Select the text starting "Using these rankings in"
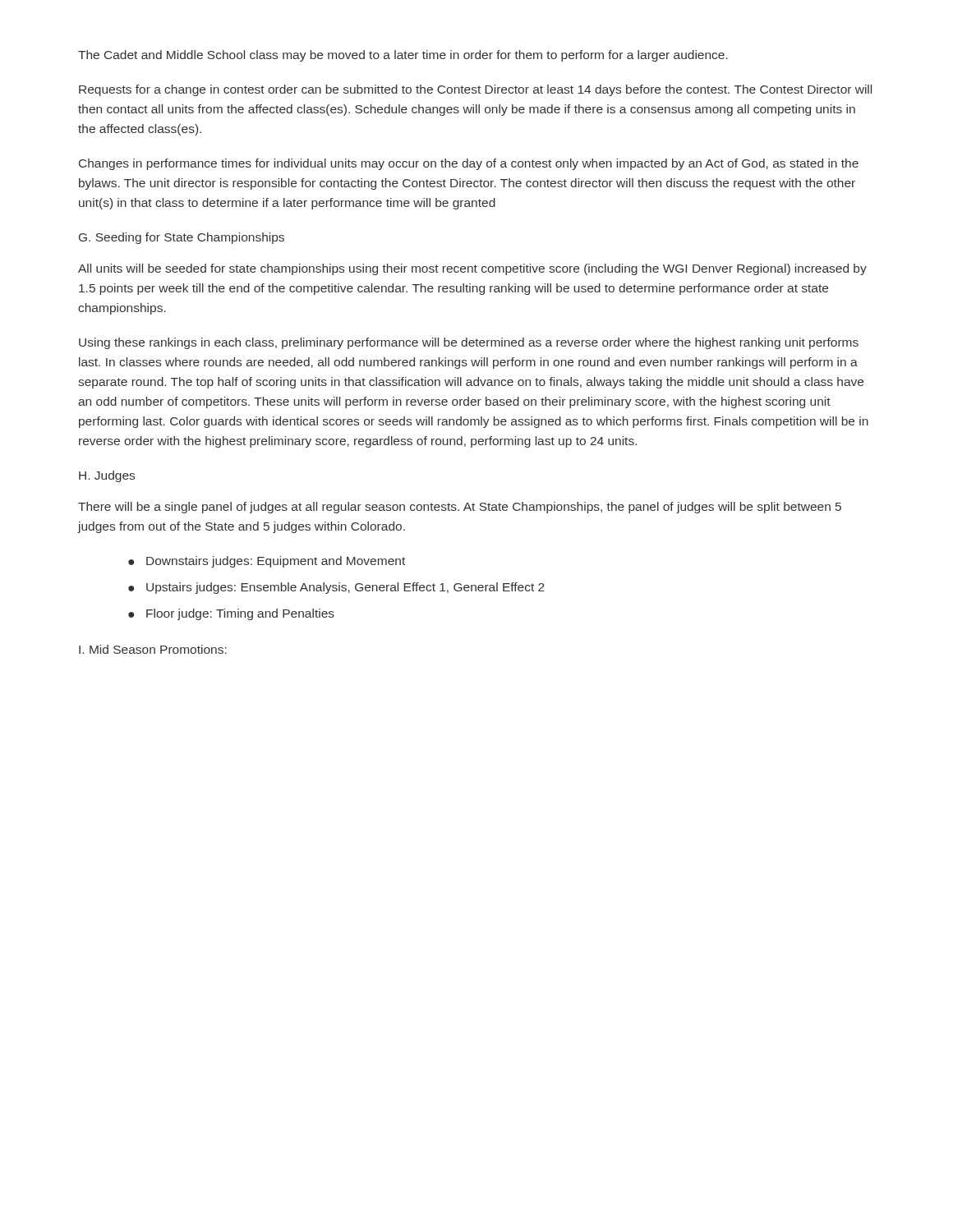953x1232 pixels. 473,392
